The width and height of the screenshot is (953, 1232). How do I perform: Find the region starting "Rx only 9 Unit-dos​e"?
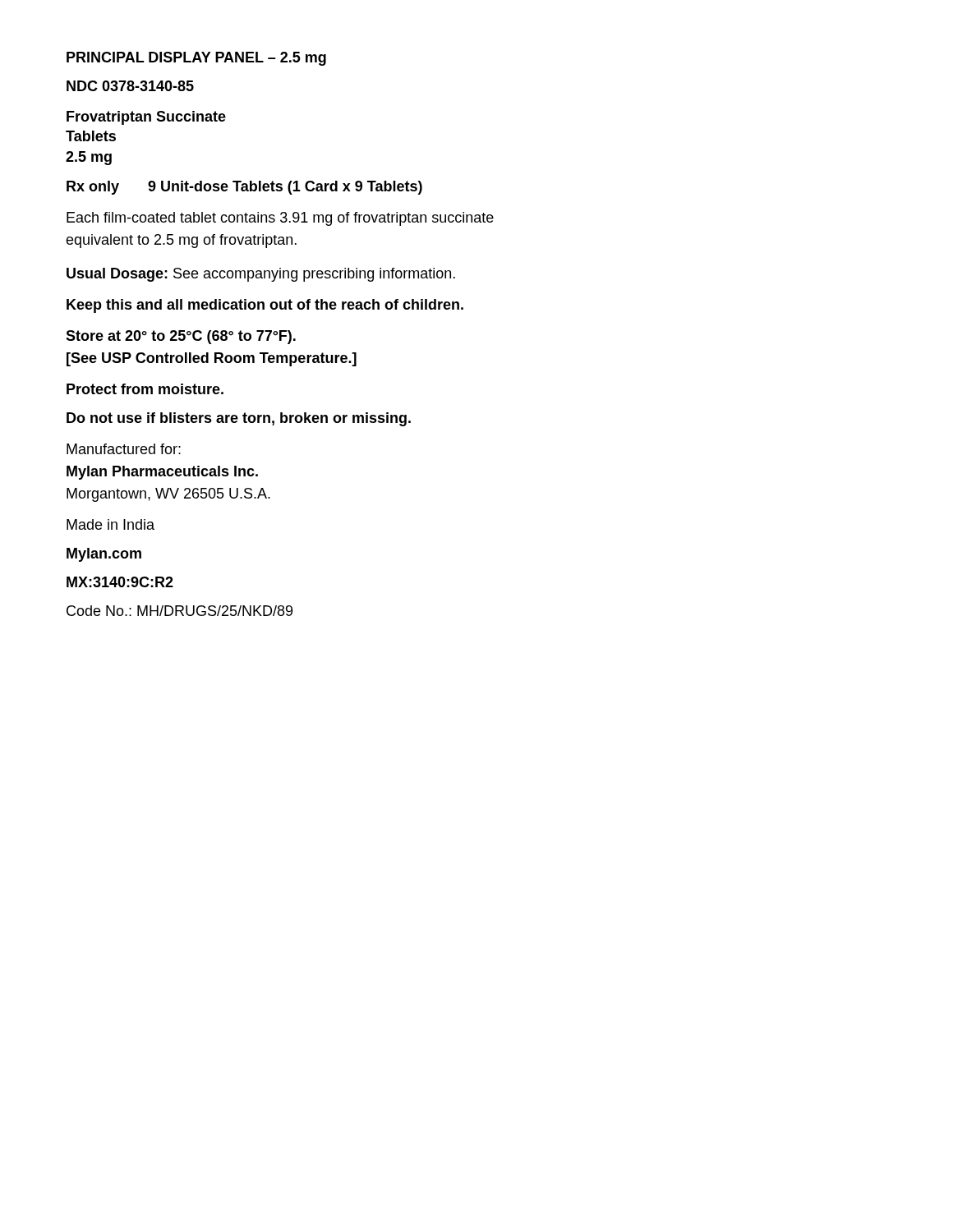point(244,186)
